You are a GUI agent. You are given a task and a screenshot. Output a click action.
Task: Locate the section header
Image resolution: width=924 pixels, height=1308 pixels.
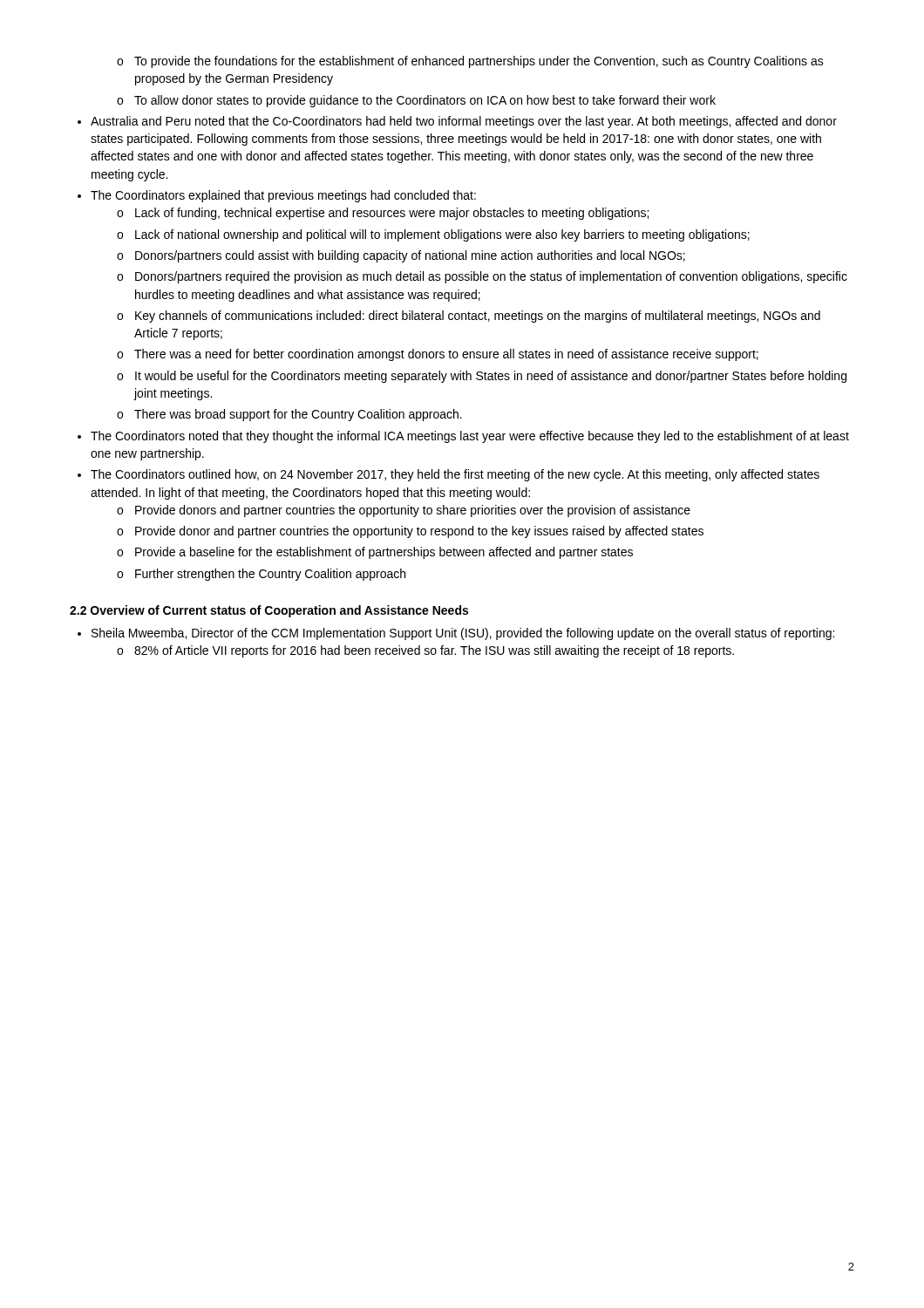(269, 610)
